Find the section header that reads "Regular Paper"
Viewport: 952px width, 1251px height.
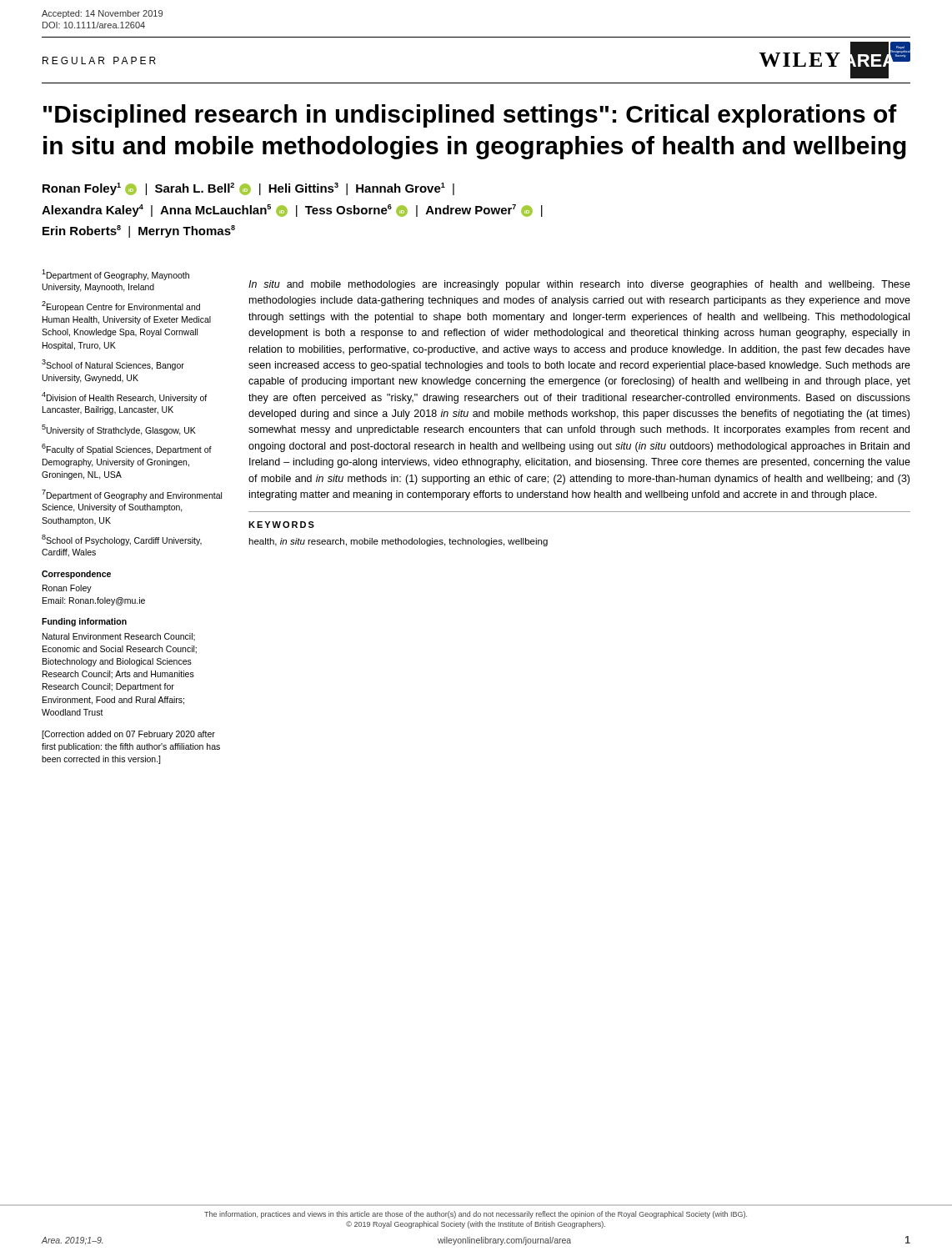point(100,60)
